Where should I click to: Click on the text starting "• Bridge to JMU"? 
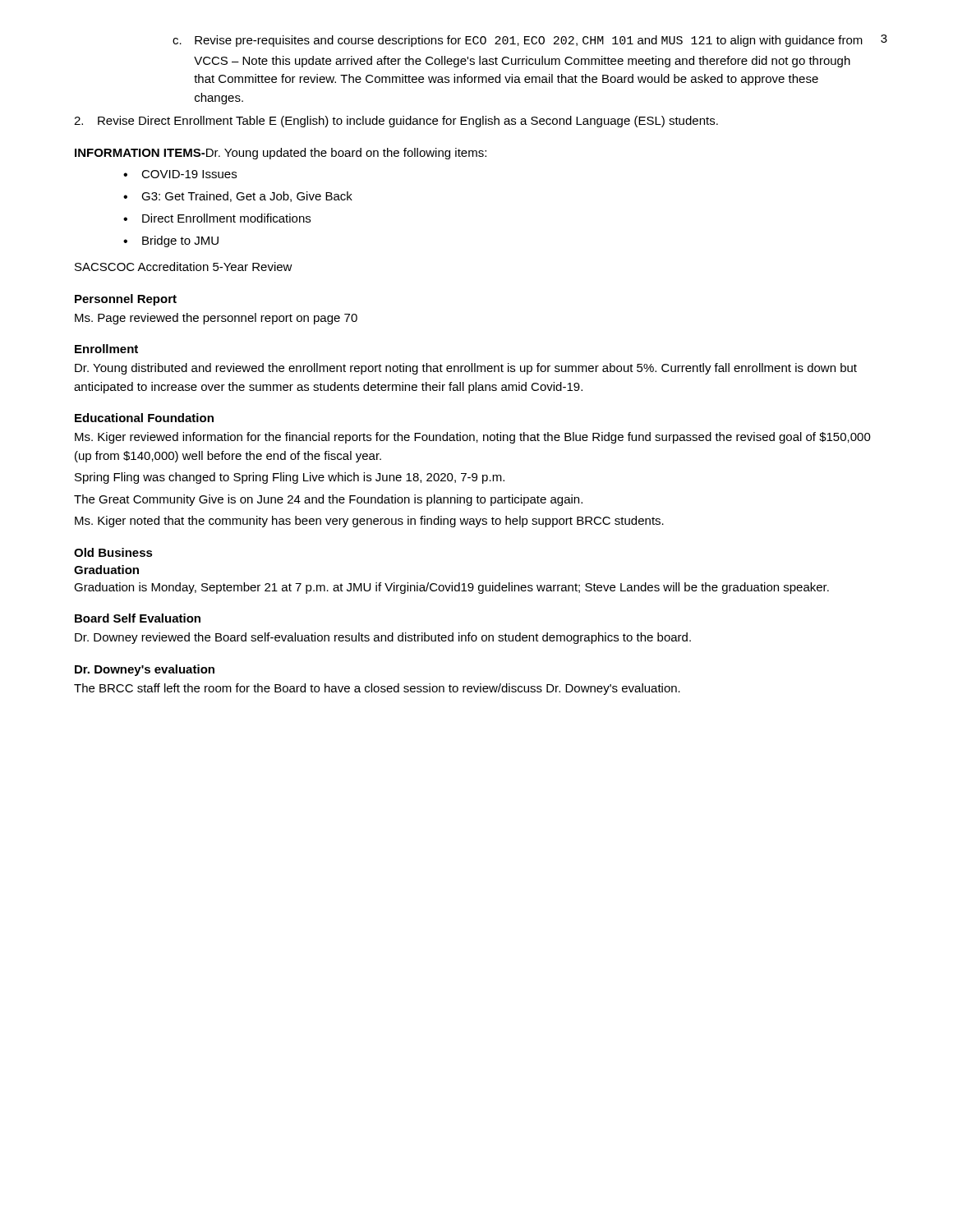click(x=171, y=241)
